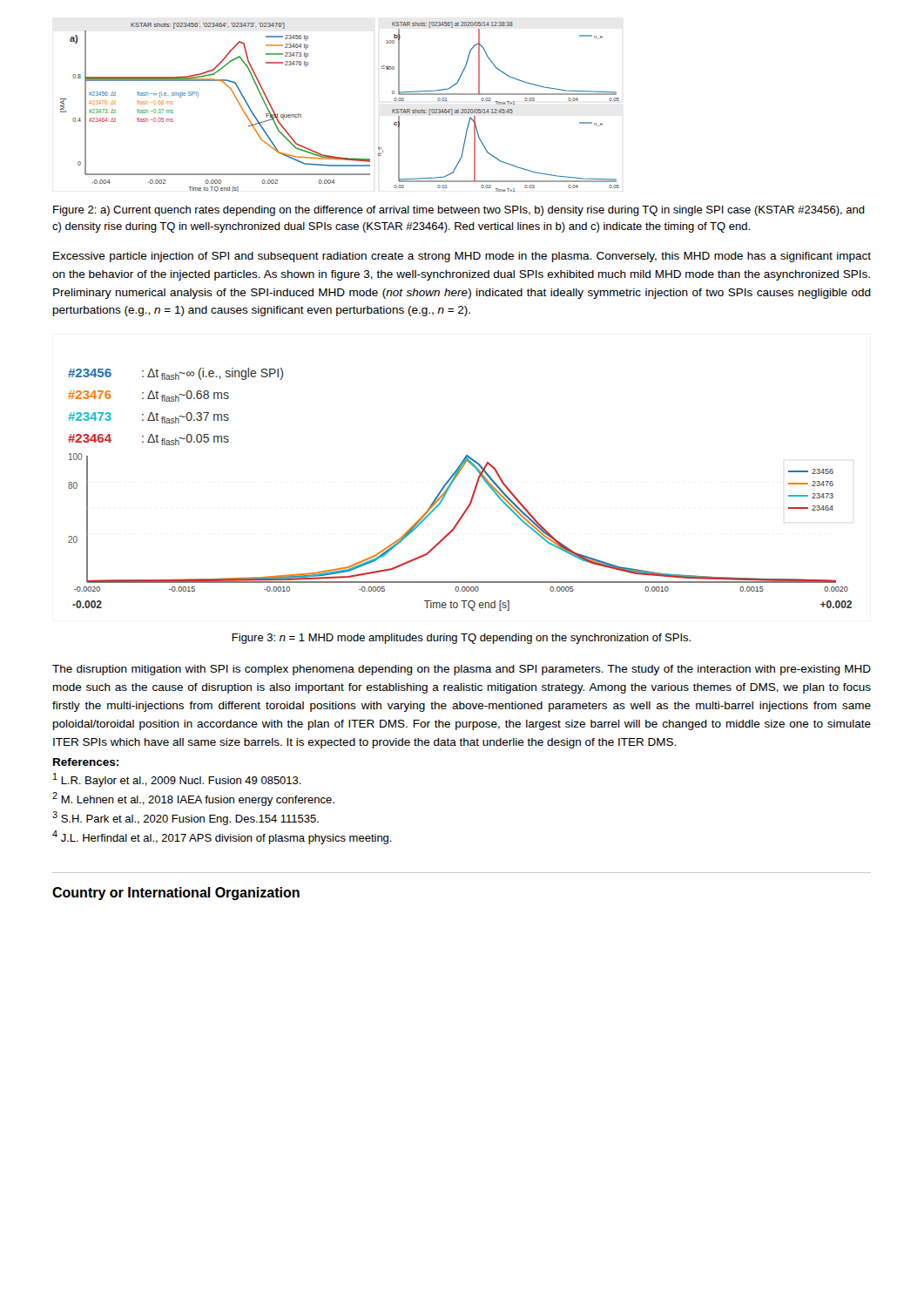Point to the block beginning "3 S.H. Park et"

tap(186, 818)
